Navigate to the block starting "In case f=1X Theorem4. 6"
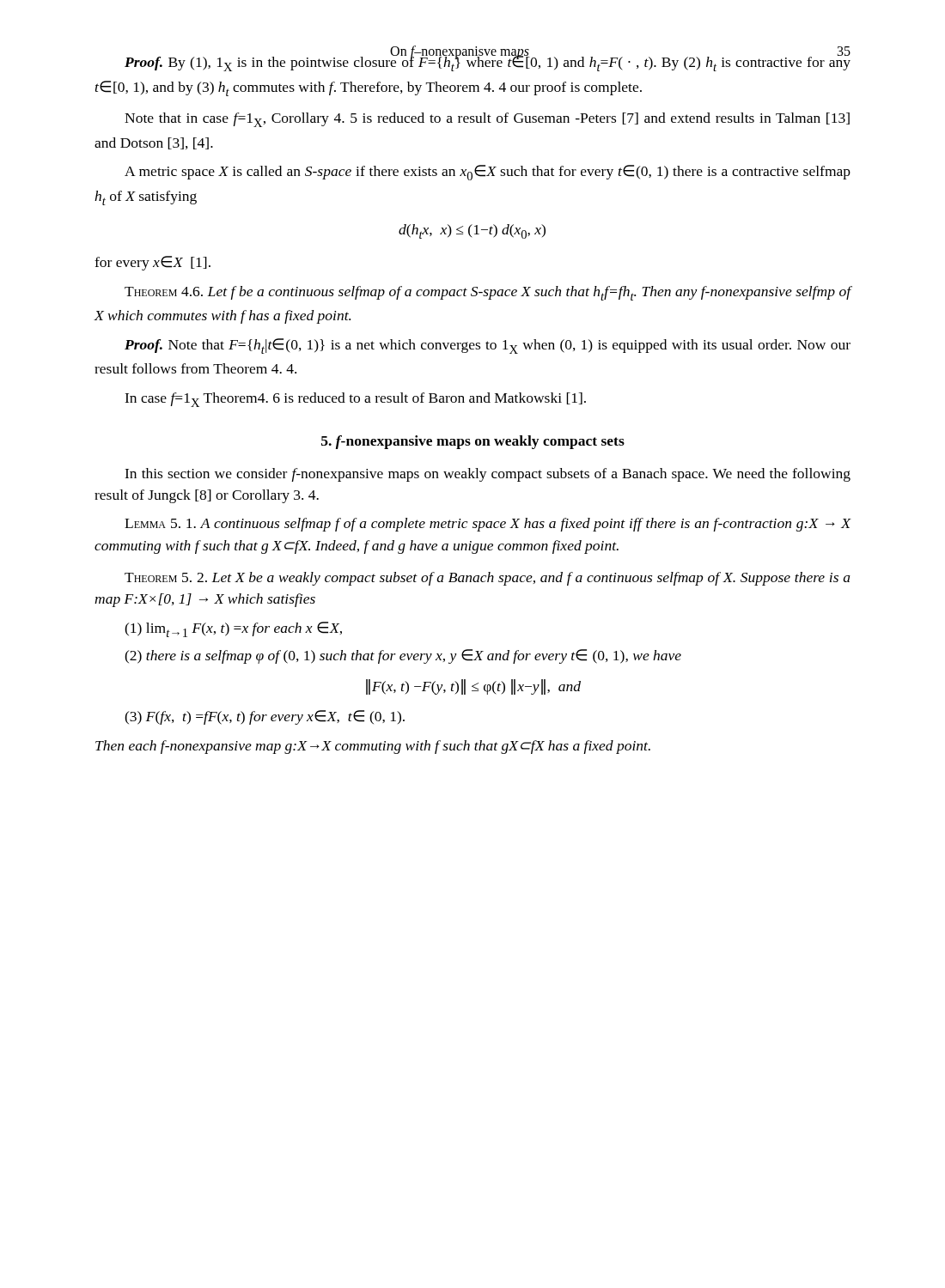The width and height of the screenshot is (945, 1288). click(472, 399)
